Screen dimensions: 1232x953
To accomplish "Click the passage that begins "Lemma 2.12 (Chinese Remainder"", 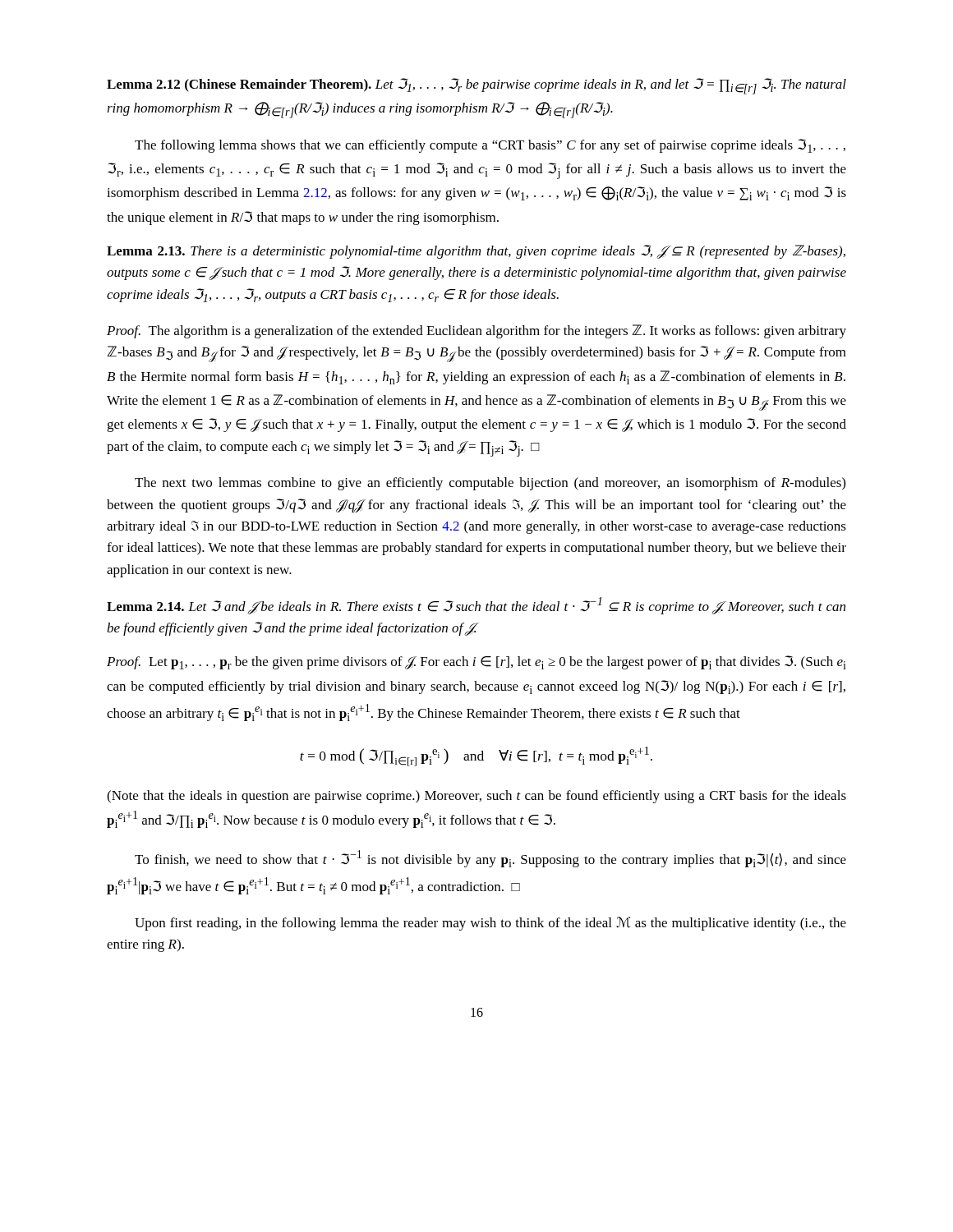I will point(476,98).
